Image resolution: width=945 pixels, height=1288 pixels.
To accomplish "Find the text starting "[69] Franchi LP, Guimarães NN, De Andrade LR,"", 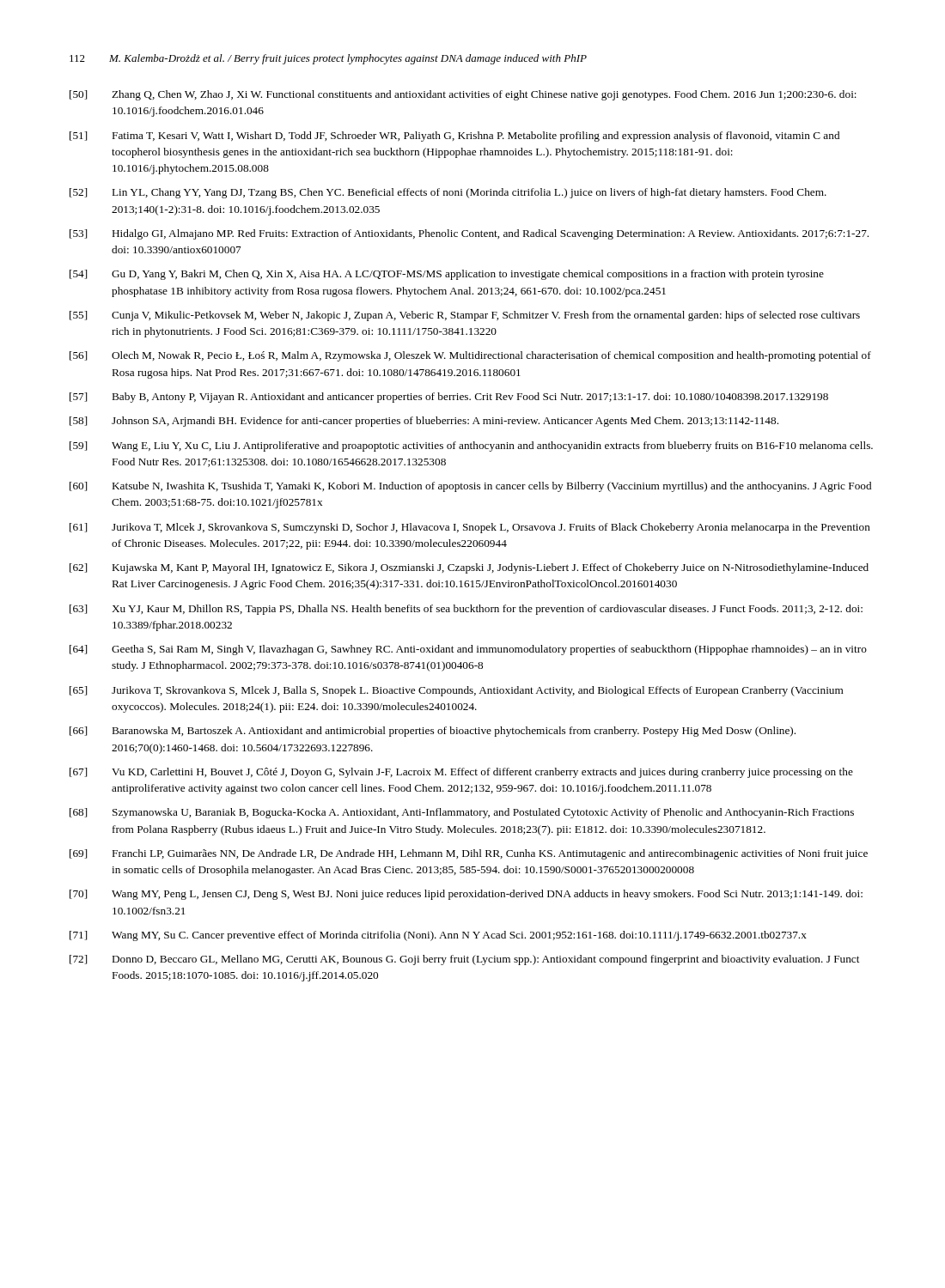I will point(472,861).
